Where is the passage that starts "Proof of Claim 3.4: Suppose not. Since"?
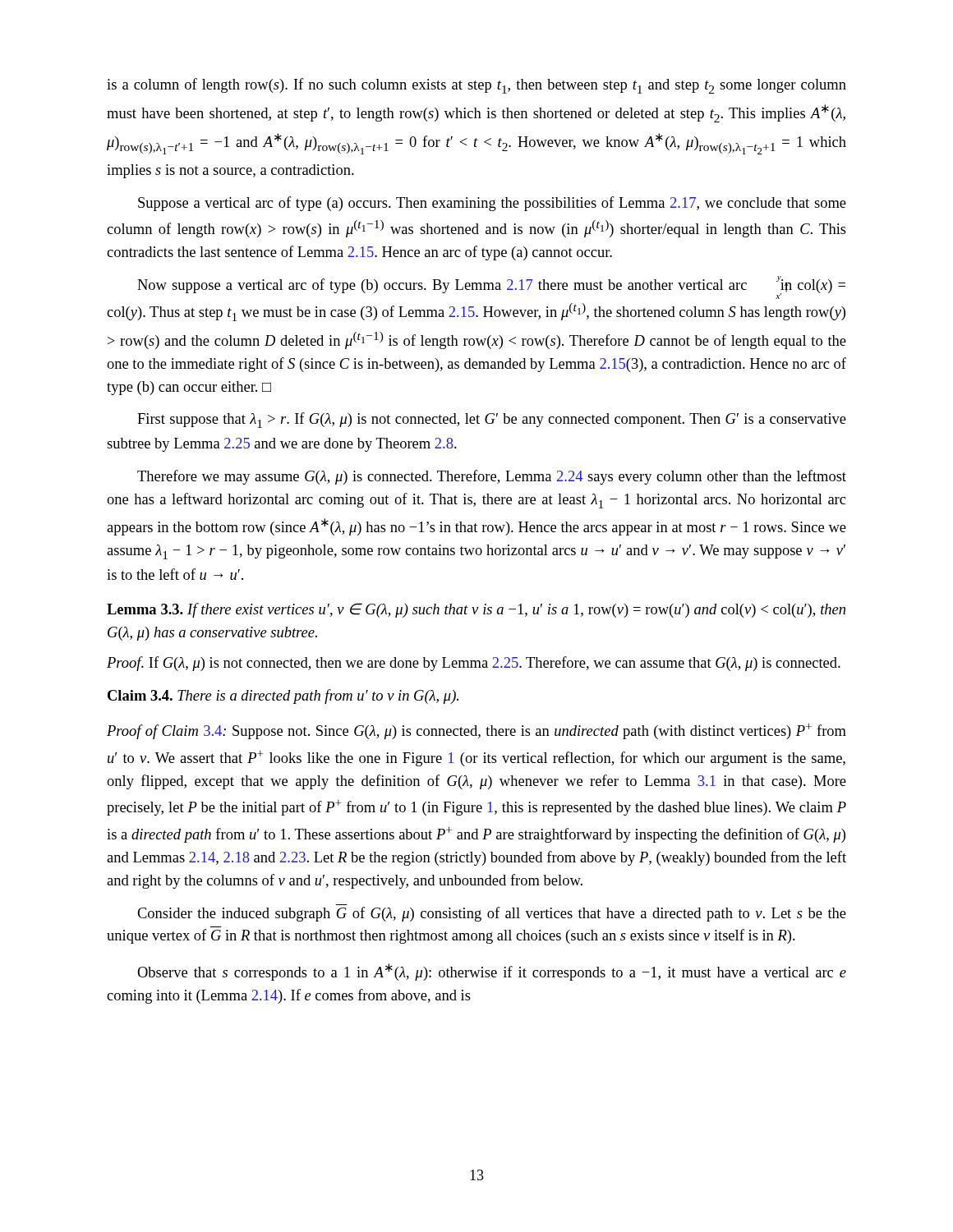This screenshot has height=1232, width=953. pyautogui.click(x=476, y=804)
